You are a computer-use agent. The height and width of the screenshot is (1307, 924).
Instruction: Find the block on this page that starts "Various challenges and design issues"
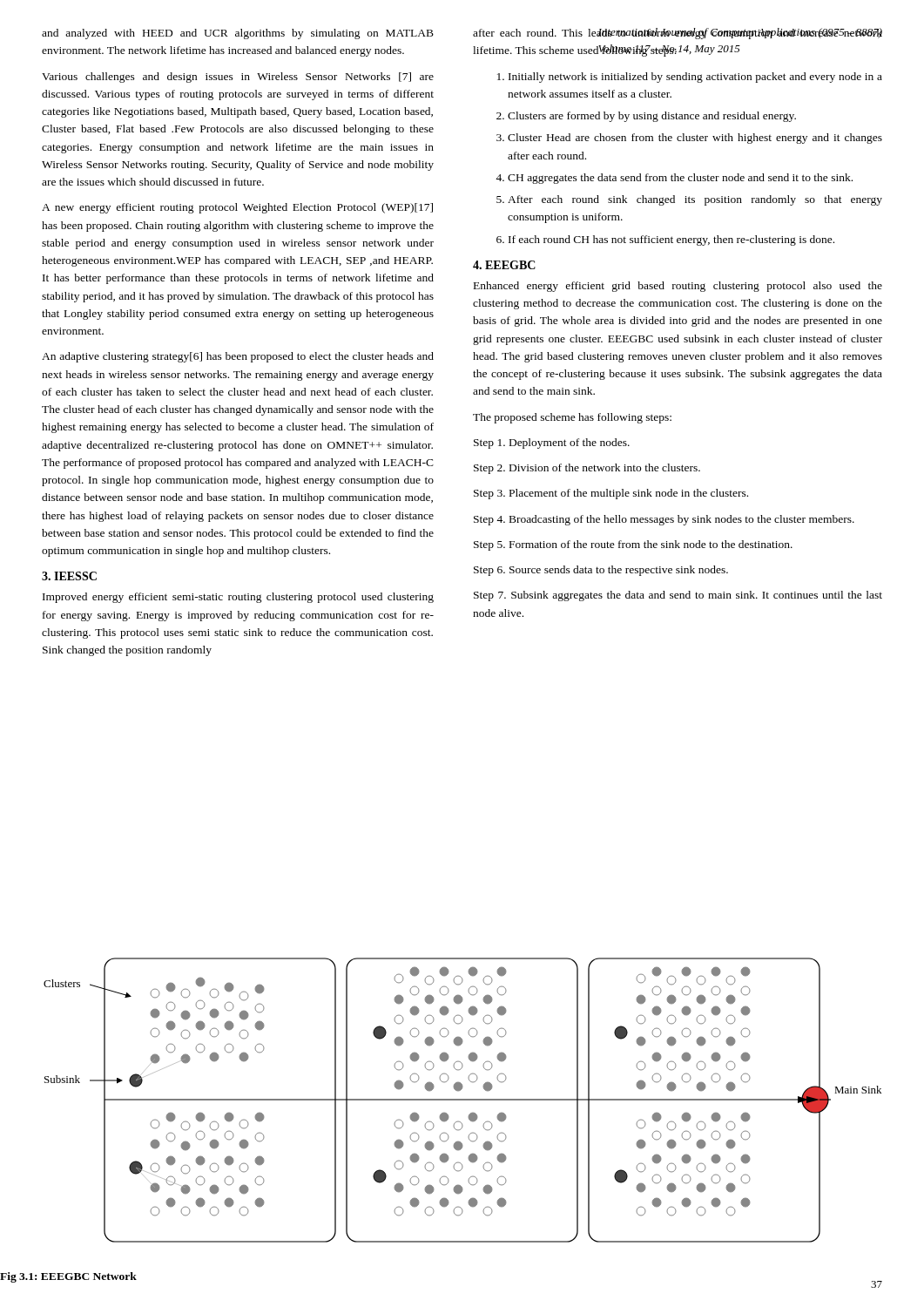(x=238, y=129)
